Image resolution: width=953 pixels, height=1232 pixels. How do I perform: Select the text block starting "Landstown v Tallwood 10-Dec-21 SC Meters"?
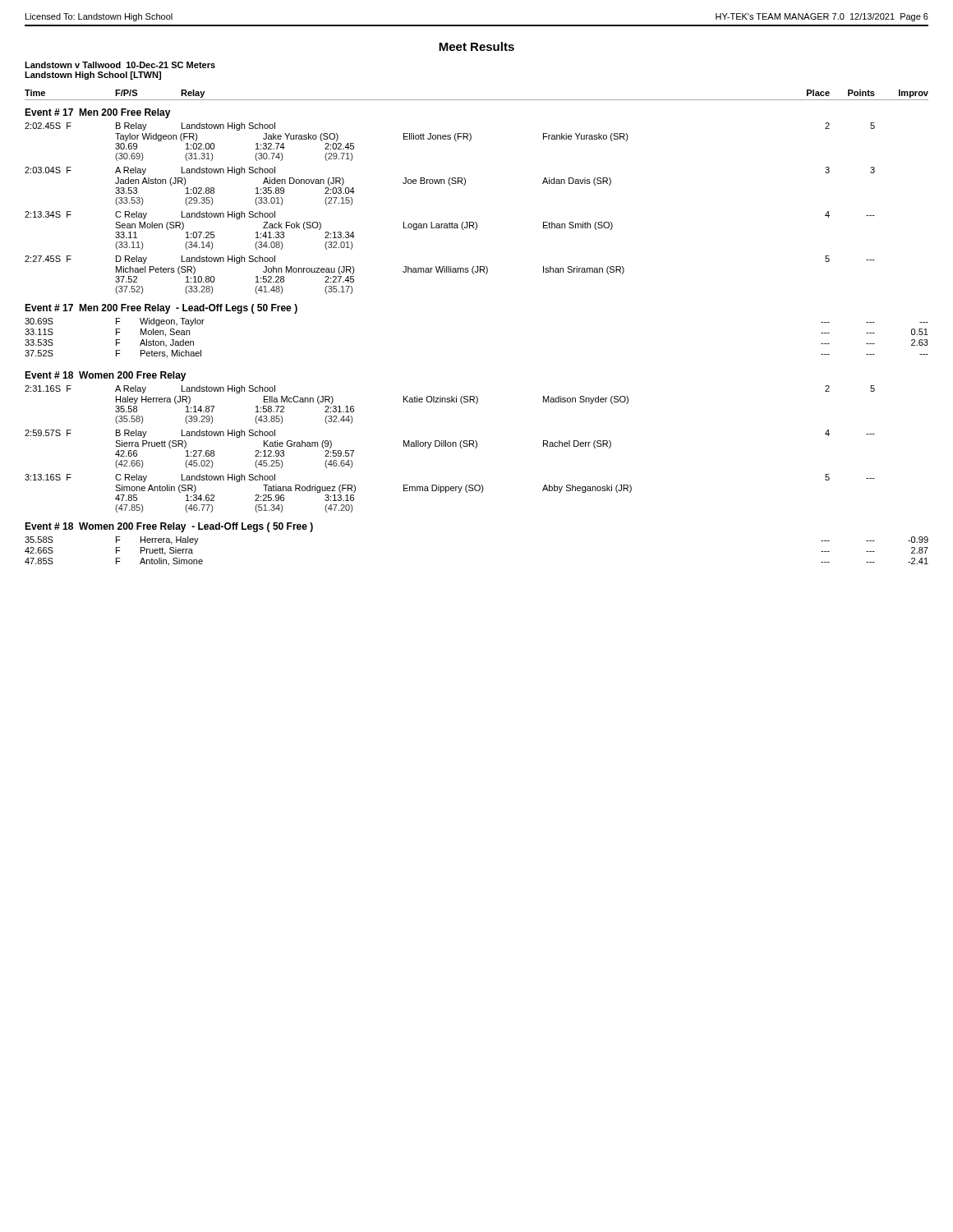pyautogui.click(x=120, y=65)
